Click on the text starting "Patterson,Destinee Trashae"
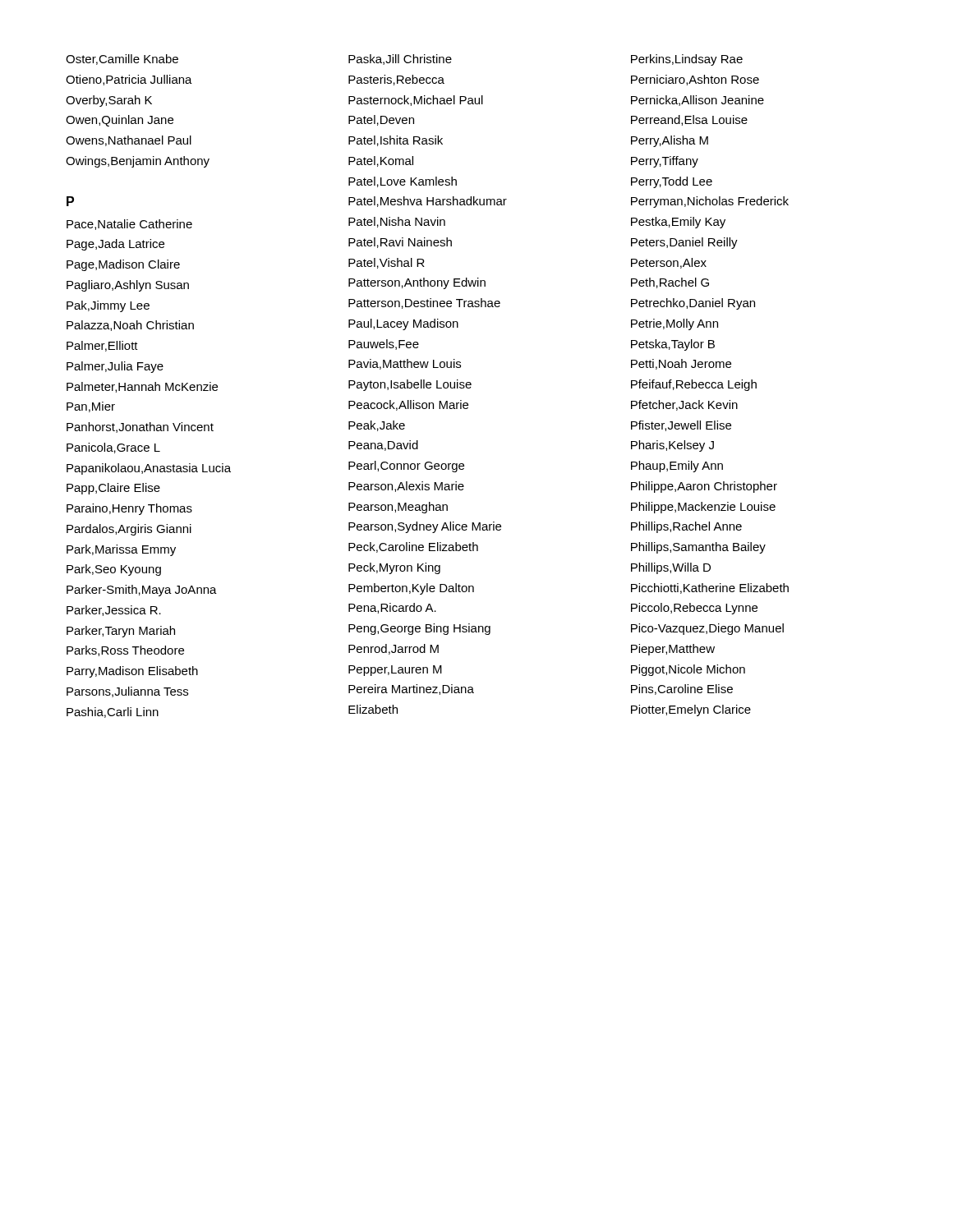 pos(424,303)
